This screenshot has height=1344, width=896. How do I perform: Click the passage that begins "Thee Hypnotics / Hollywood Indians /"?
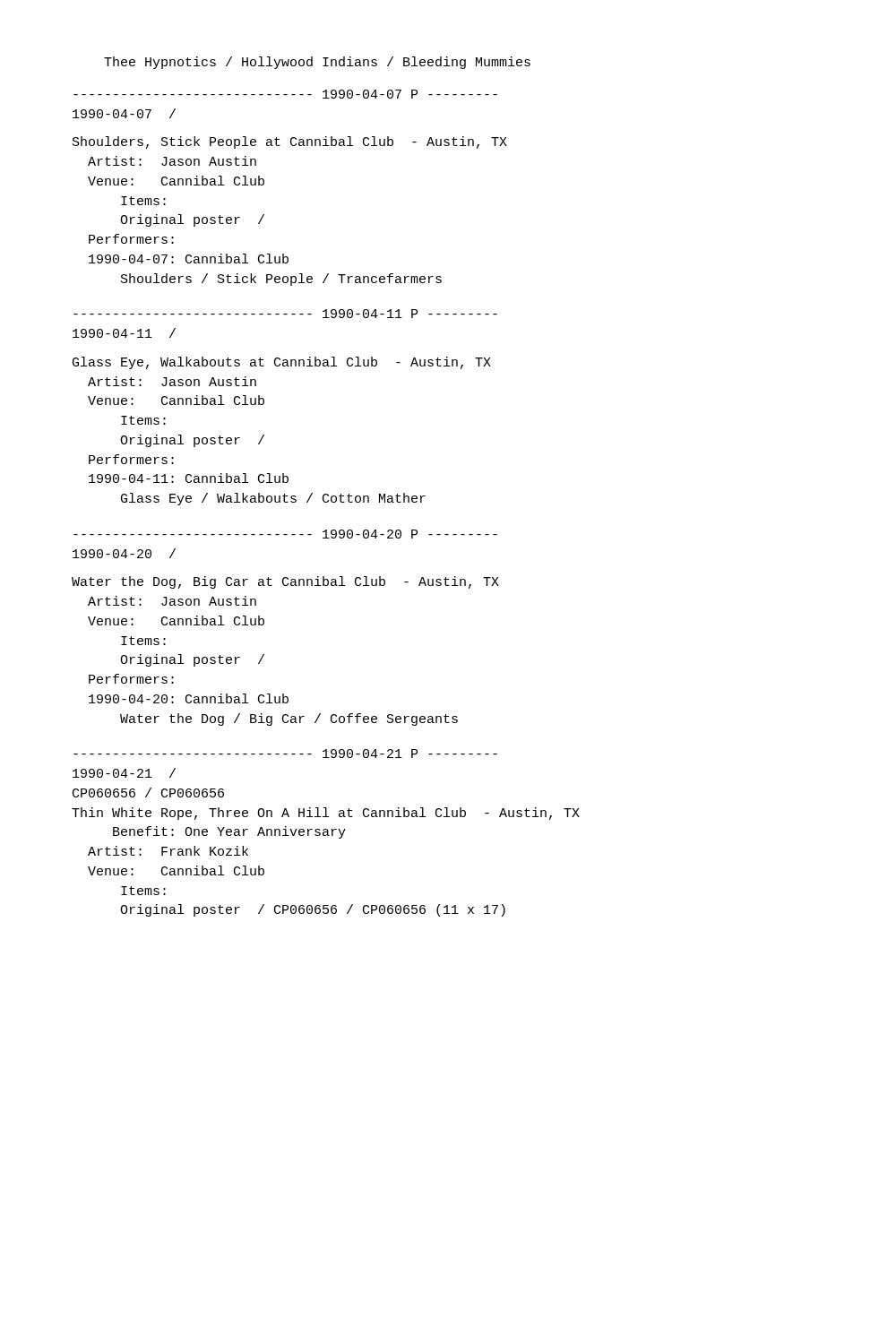pos(448,64)
